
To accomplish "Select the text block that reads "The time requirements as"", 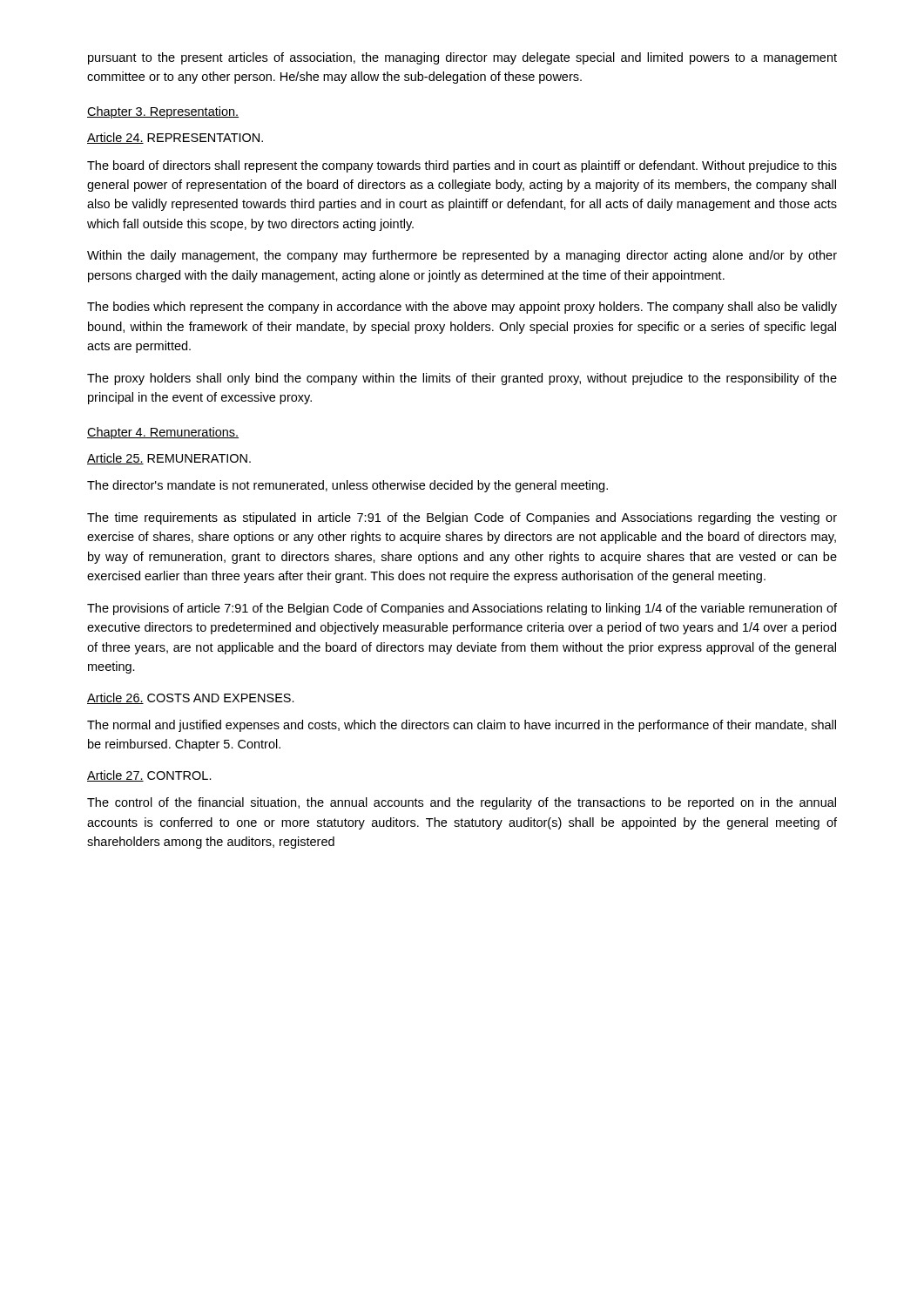I will pos(462,547).
